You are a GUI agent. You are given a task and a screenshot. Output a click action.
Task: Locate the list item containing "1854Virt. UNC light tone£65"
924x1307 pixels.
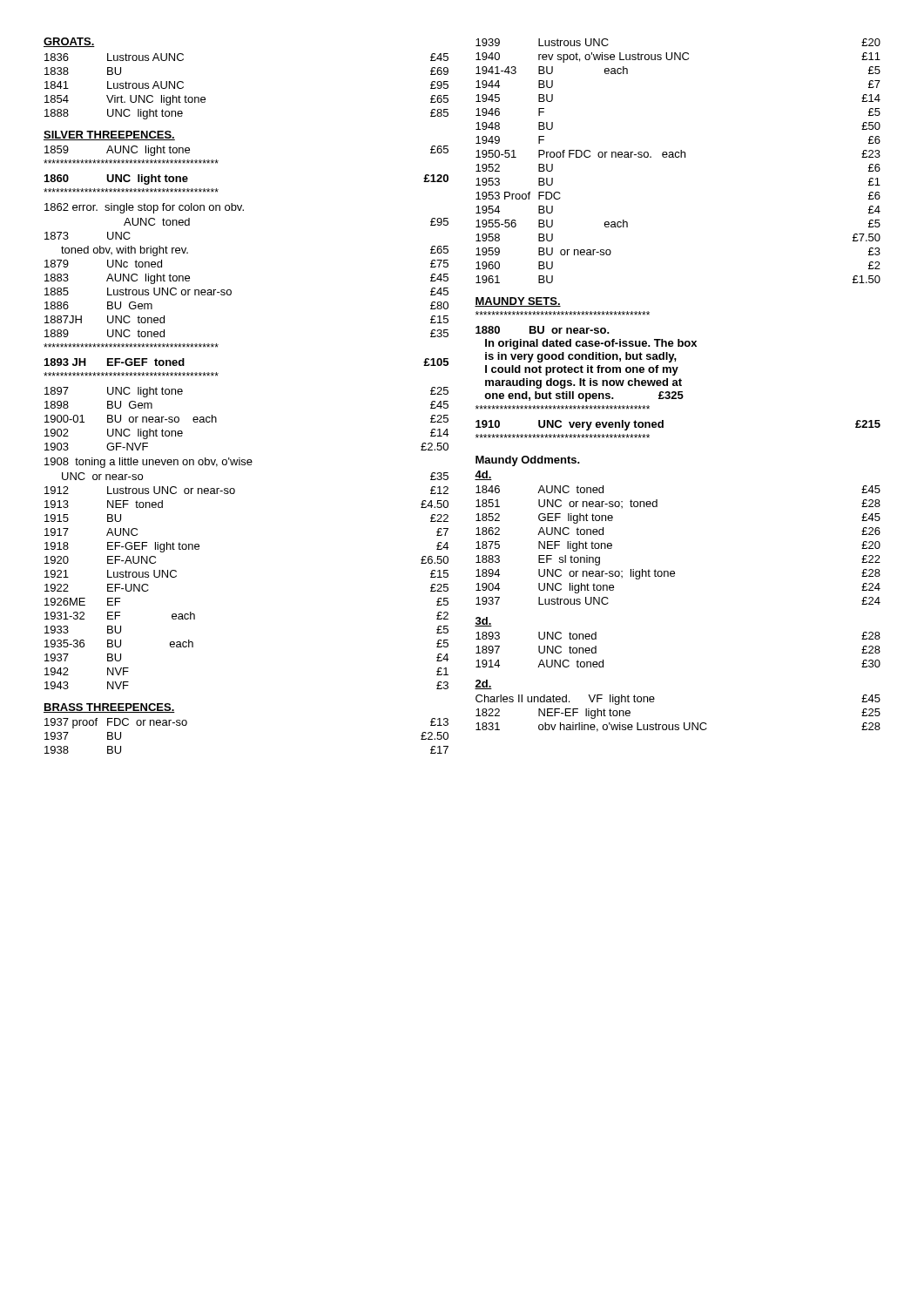58,99
